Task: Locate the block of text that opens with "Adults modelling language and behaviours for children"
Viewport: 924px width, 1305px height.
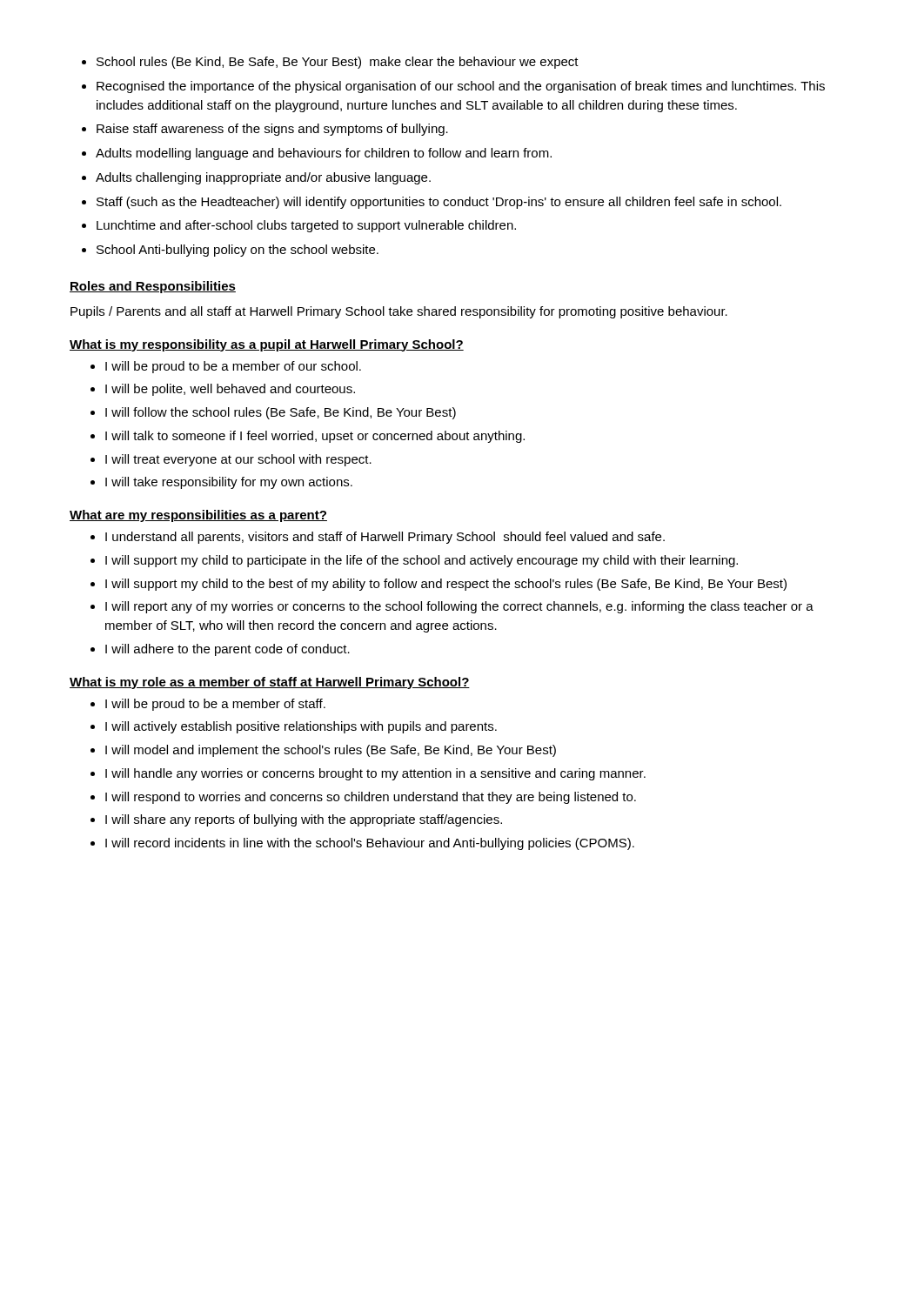Action: coord(324,153)
